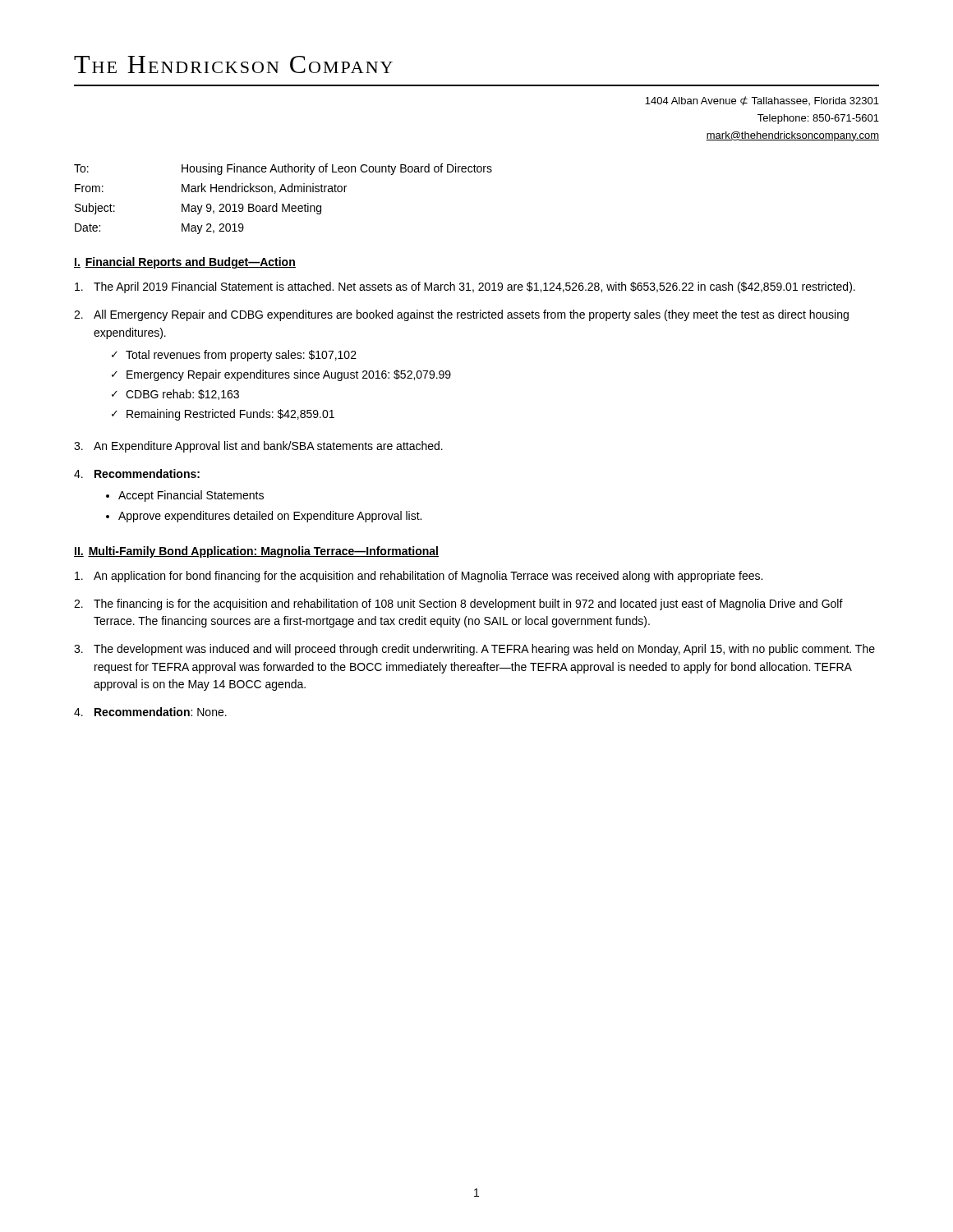Find the table that mentions "Housing Finance Authority"
The image size is (953, 1232).
pyautogui.click(x=476, y=198)
